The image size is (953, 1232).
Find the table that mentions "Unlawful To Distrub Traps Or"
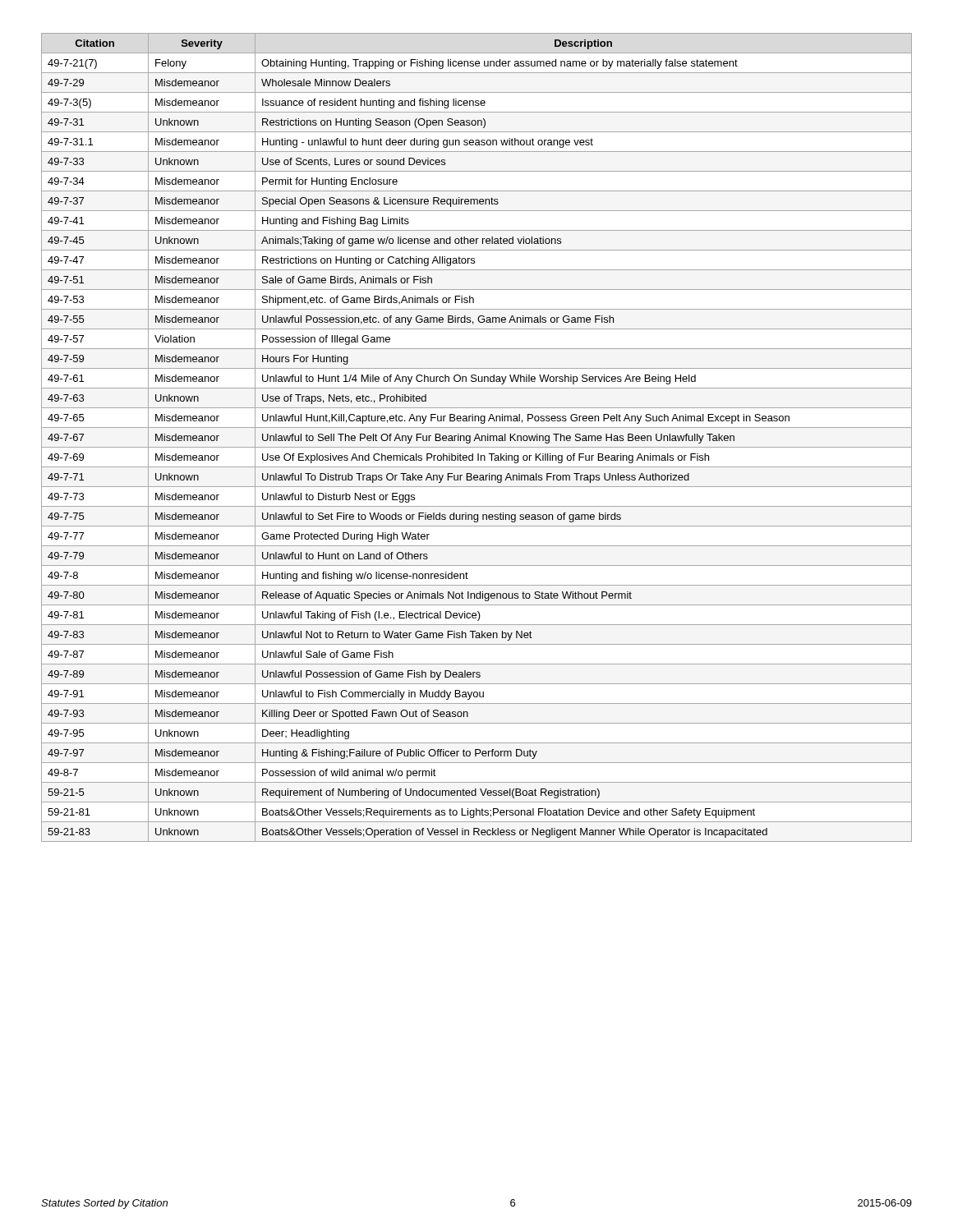click(x=476, y=437)
